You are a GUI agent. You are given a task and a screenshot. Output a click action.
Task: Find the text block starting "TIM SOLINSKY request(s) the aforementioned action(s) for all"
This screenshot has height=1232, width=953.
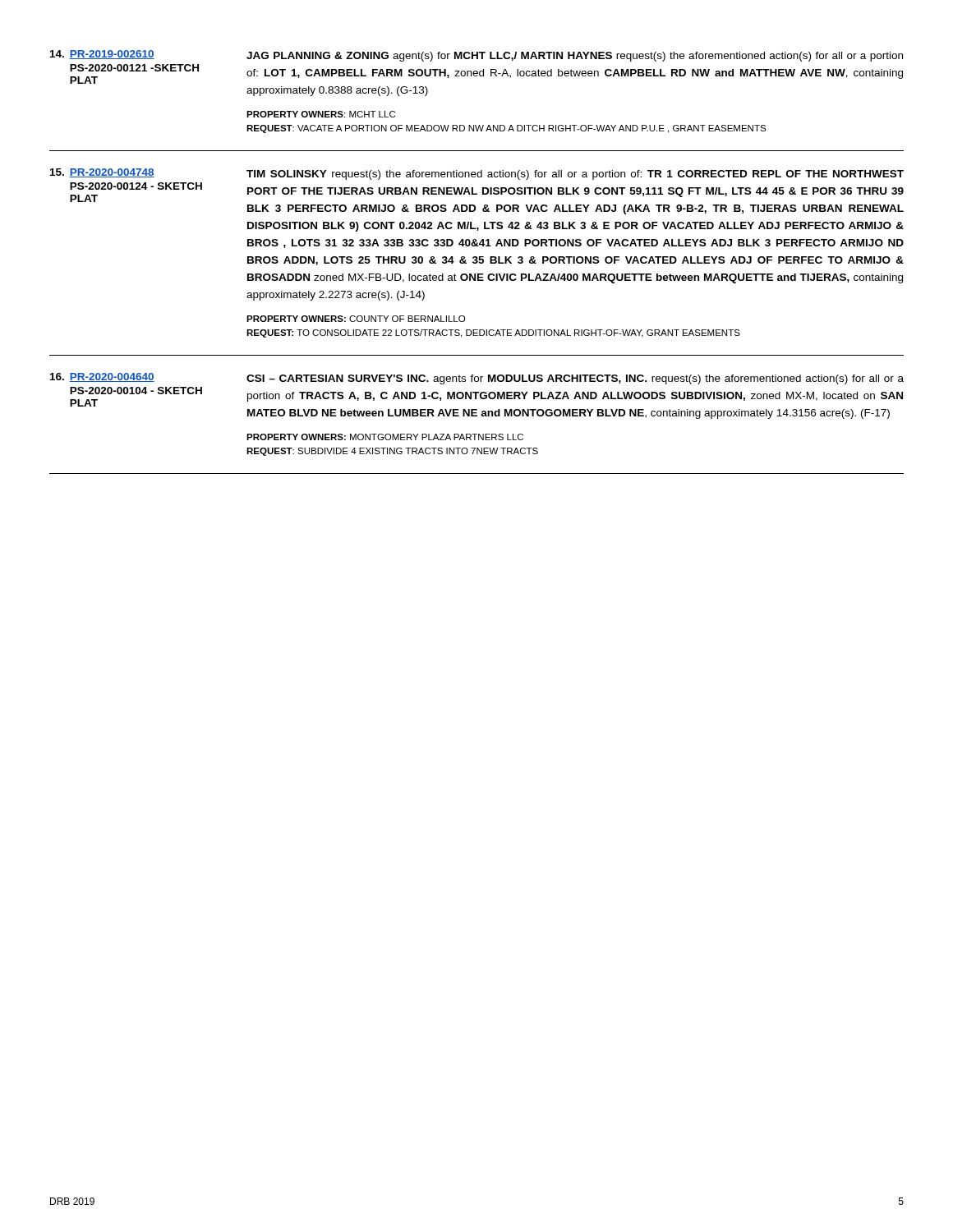click(575, 253)
